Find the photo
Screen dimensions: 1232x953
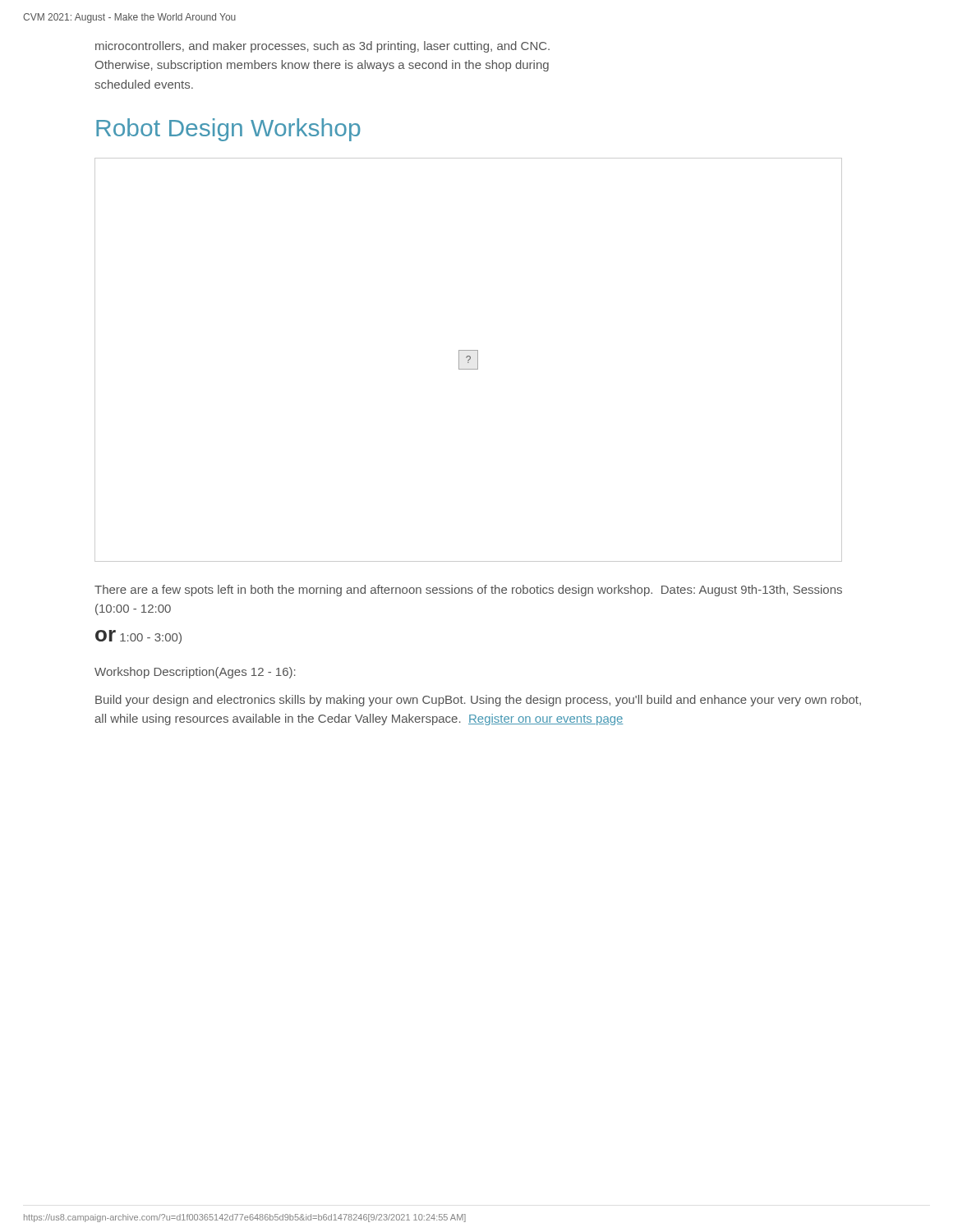tap(468, 359)
